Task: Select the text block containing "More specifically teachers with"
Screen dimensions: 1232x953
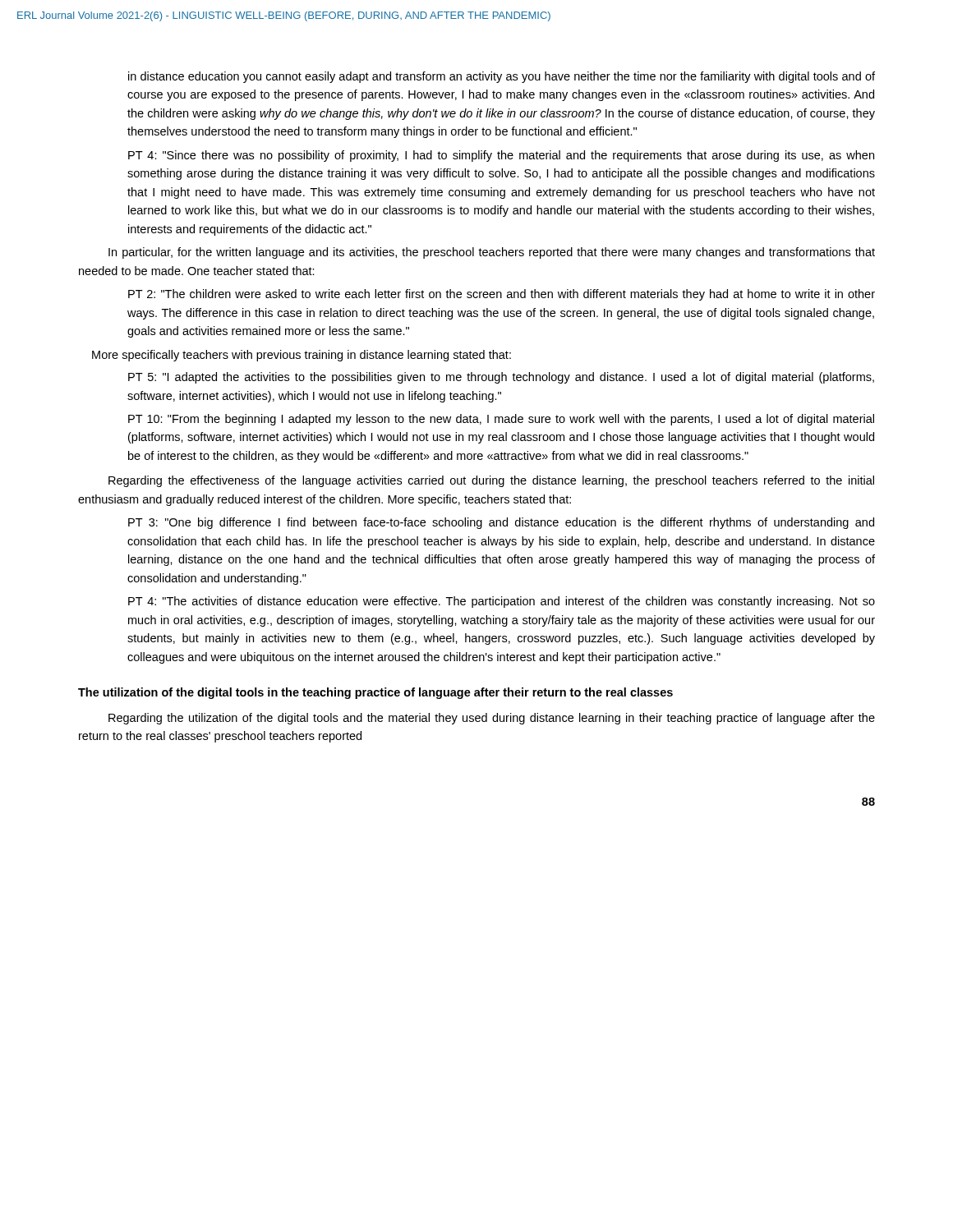Action: (x=295, y=354)
